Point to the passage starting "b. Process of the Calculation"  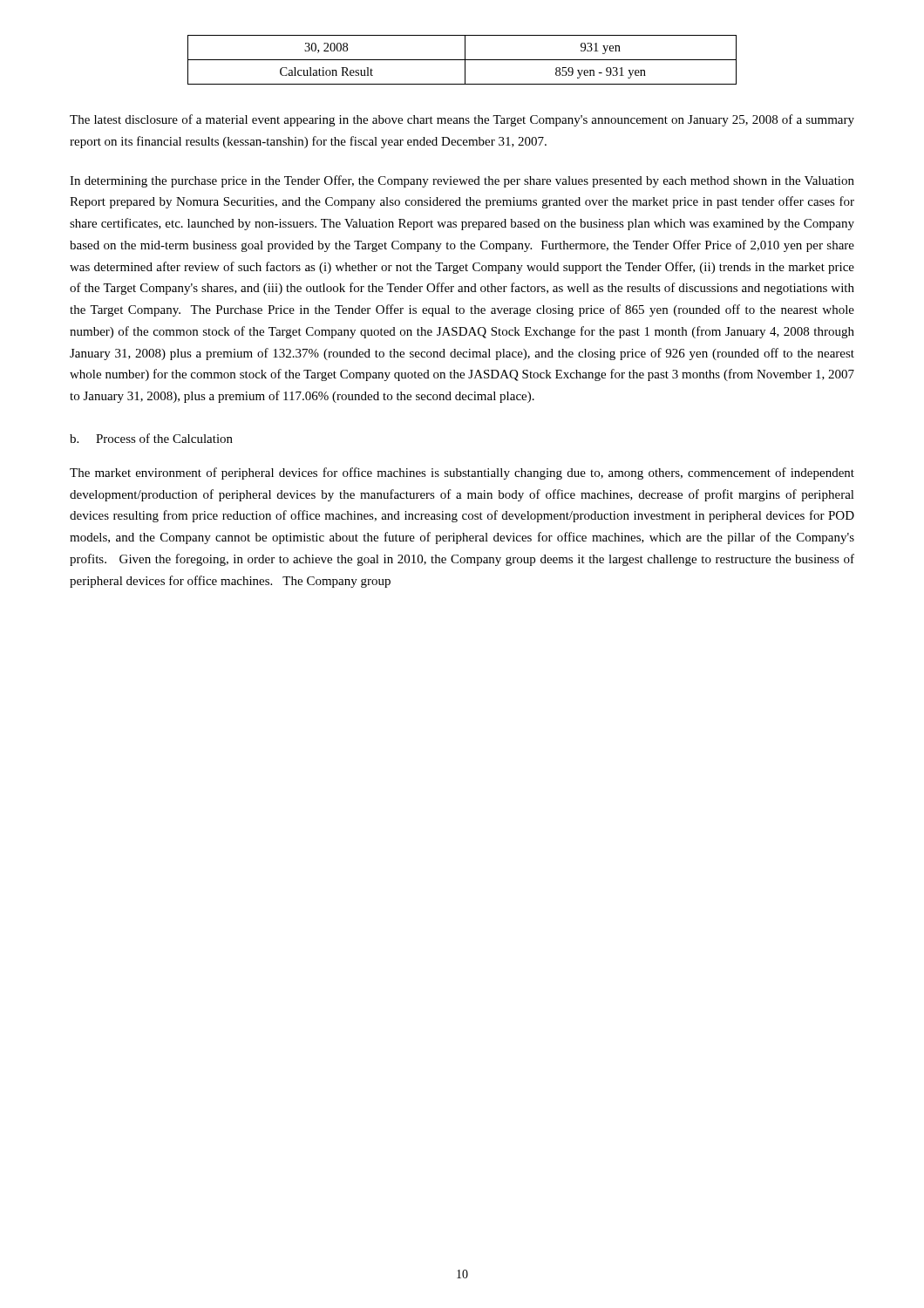151,439
